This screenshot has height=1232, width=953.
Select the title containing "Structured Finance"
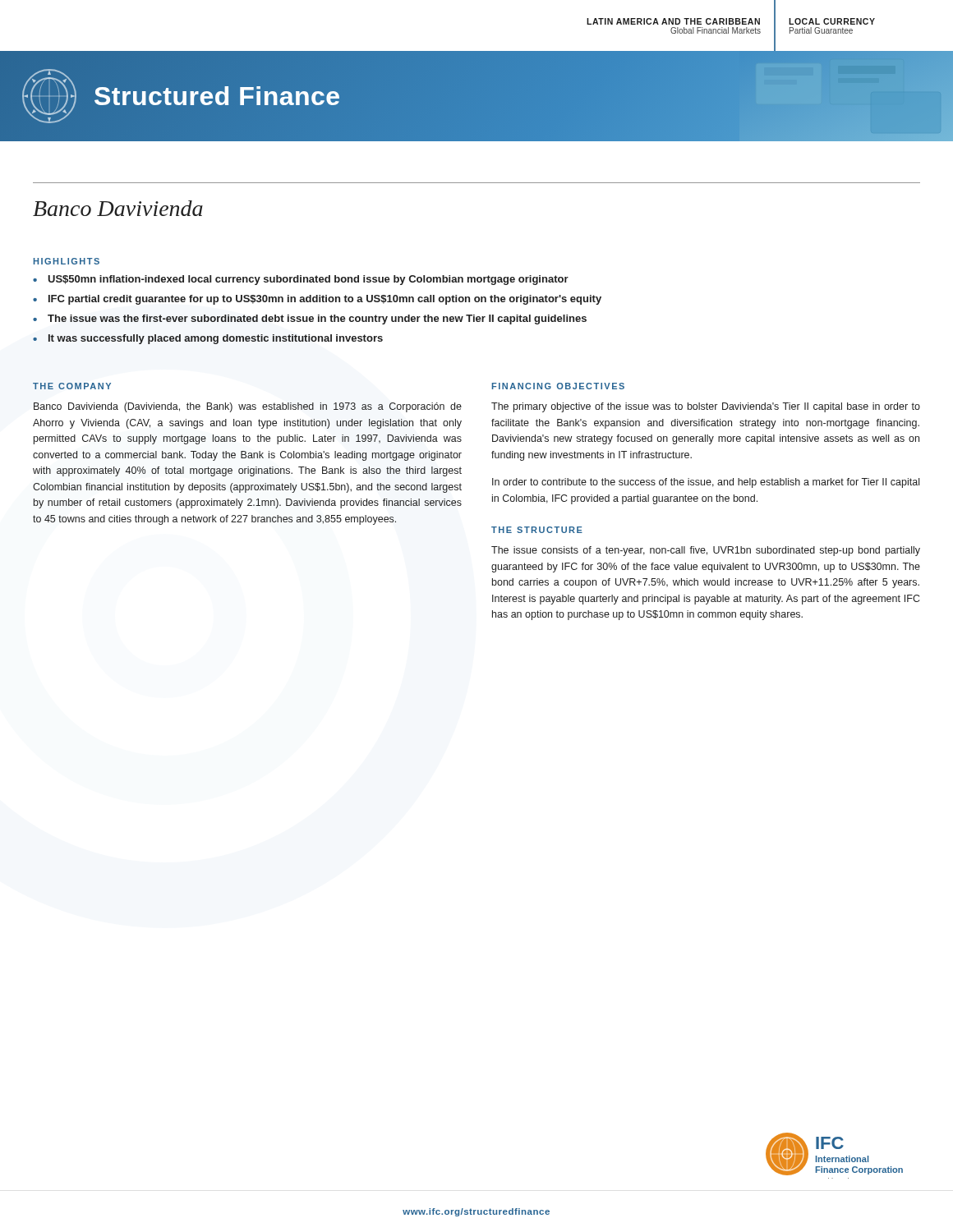[x=217, y=96]
